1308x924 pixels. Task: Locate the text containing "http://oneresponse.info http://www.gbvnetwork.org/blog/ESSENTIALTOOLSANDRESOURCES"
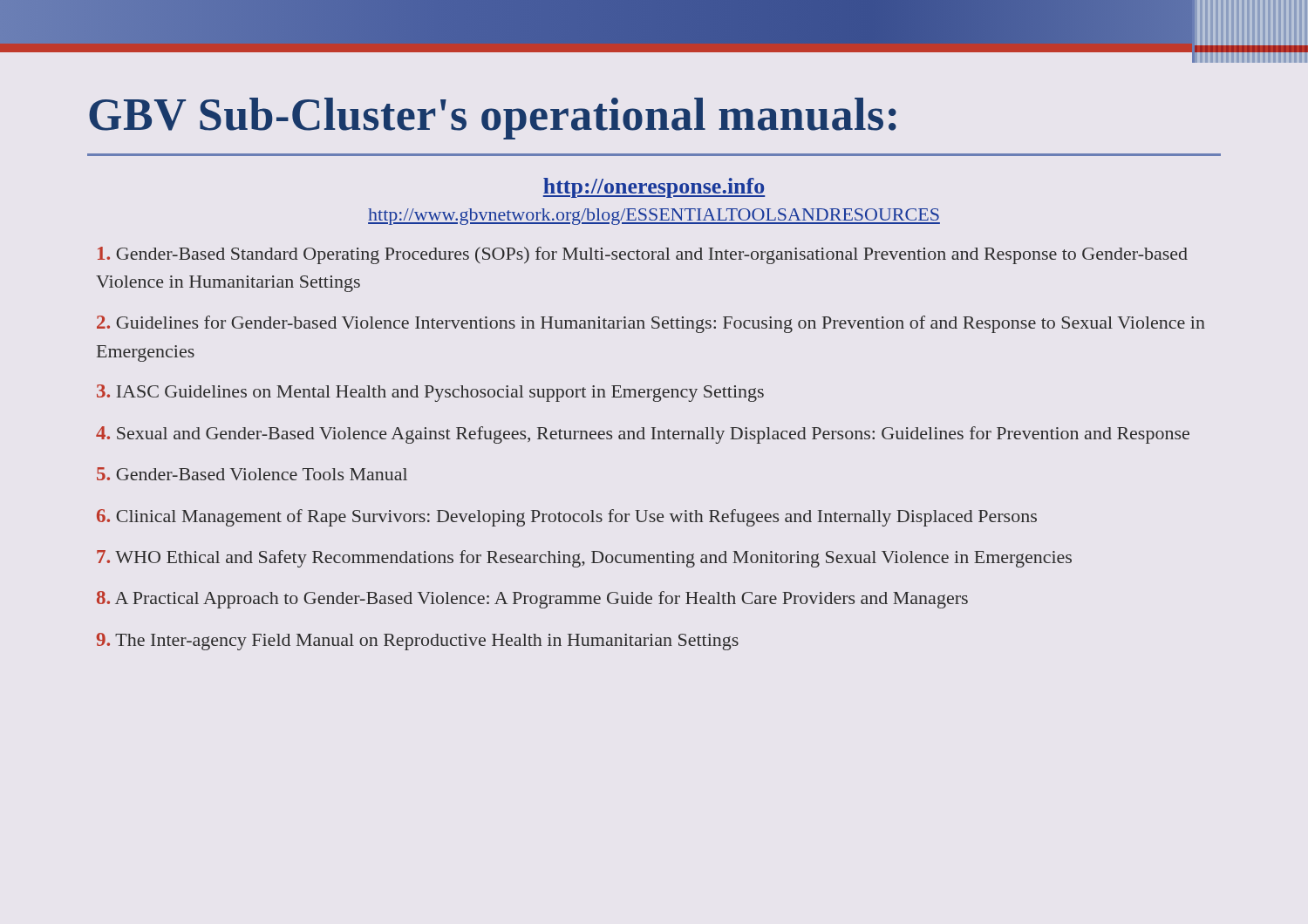[x=654, y=200]
